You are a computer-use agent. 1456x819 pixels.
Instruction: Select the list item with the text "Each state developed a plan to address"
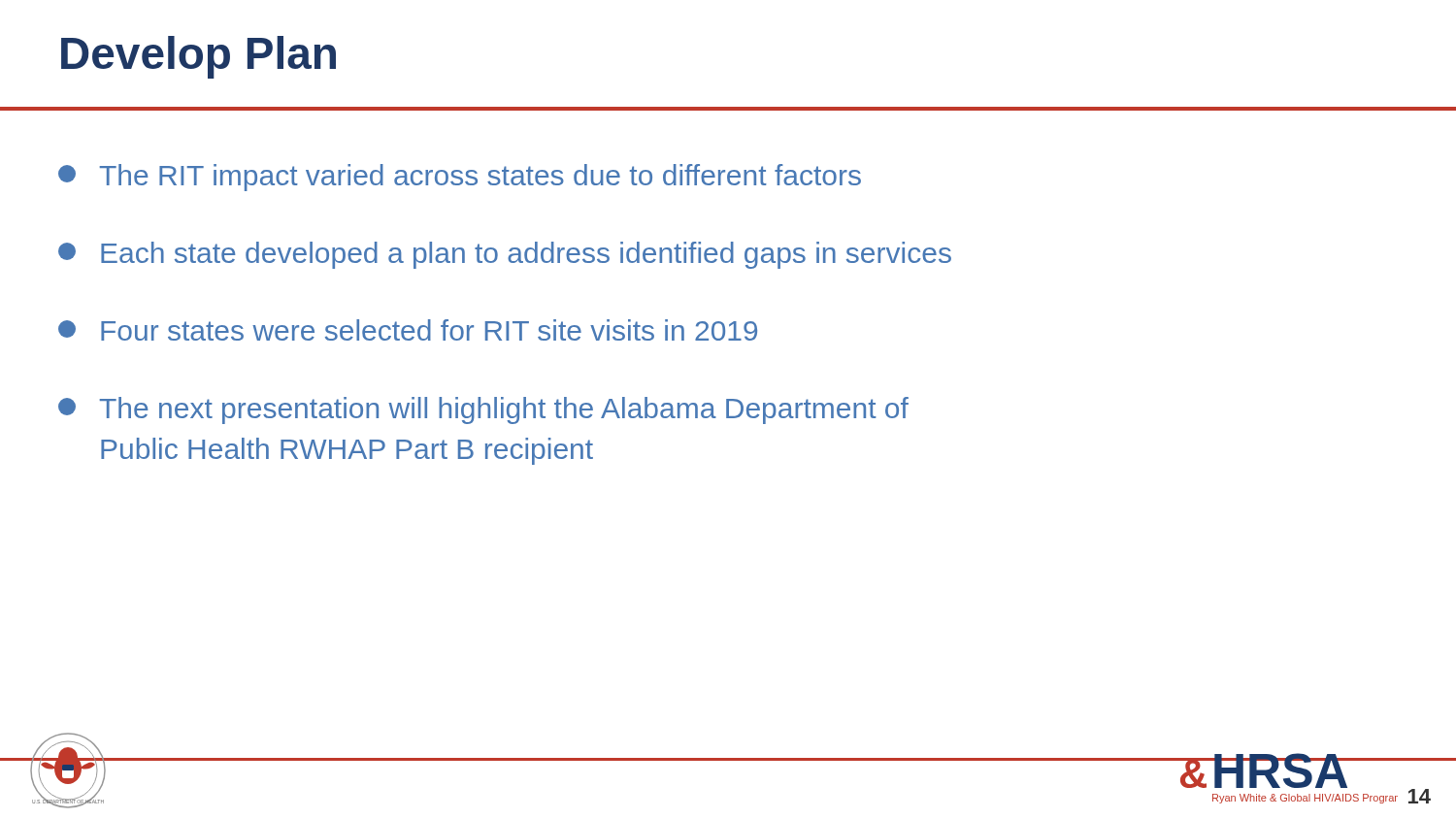[728, 253]
